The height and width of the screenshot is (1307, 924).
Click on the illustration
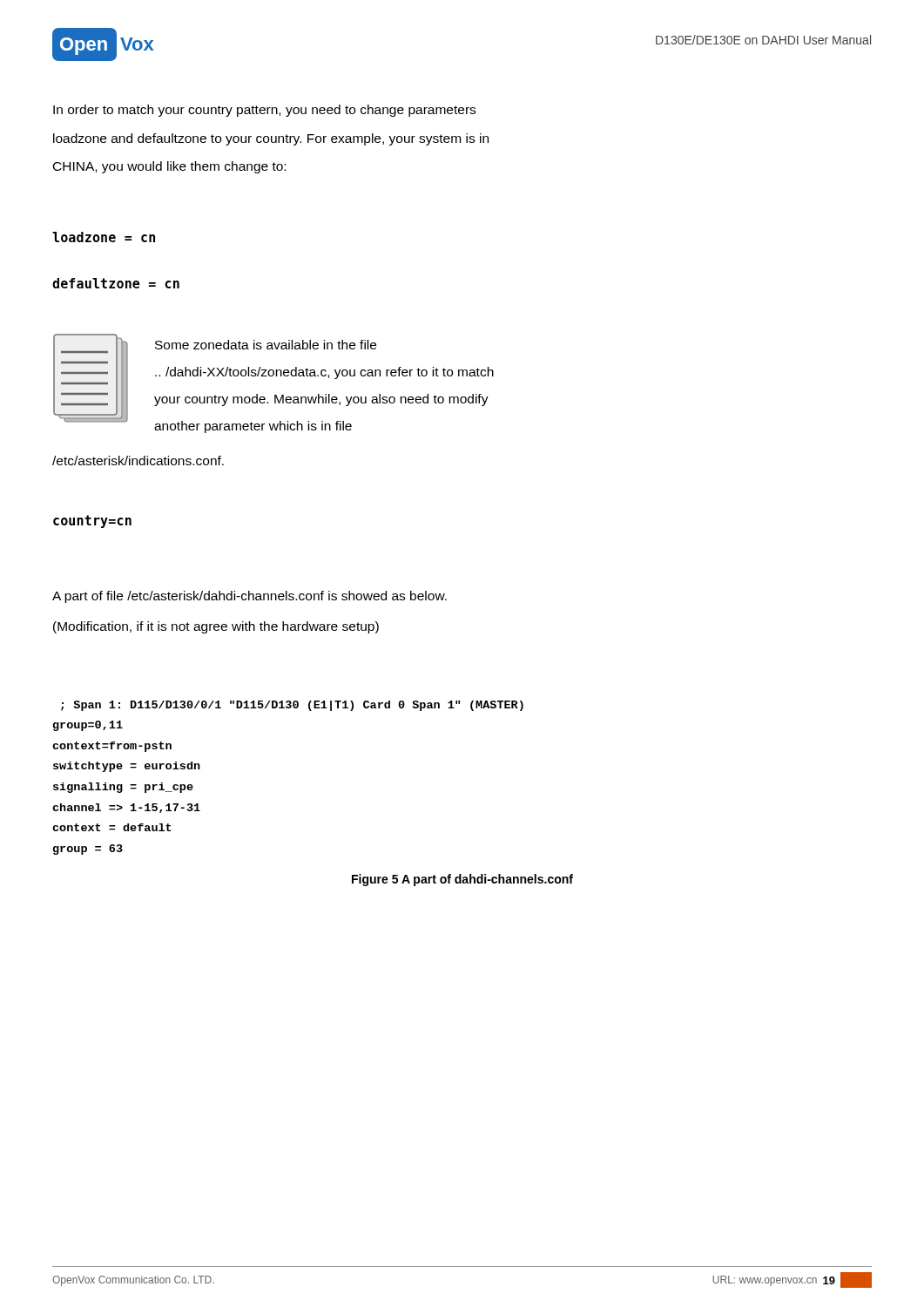(x=94, y=386)
